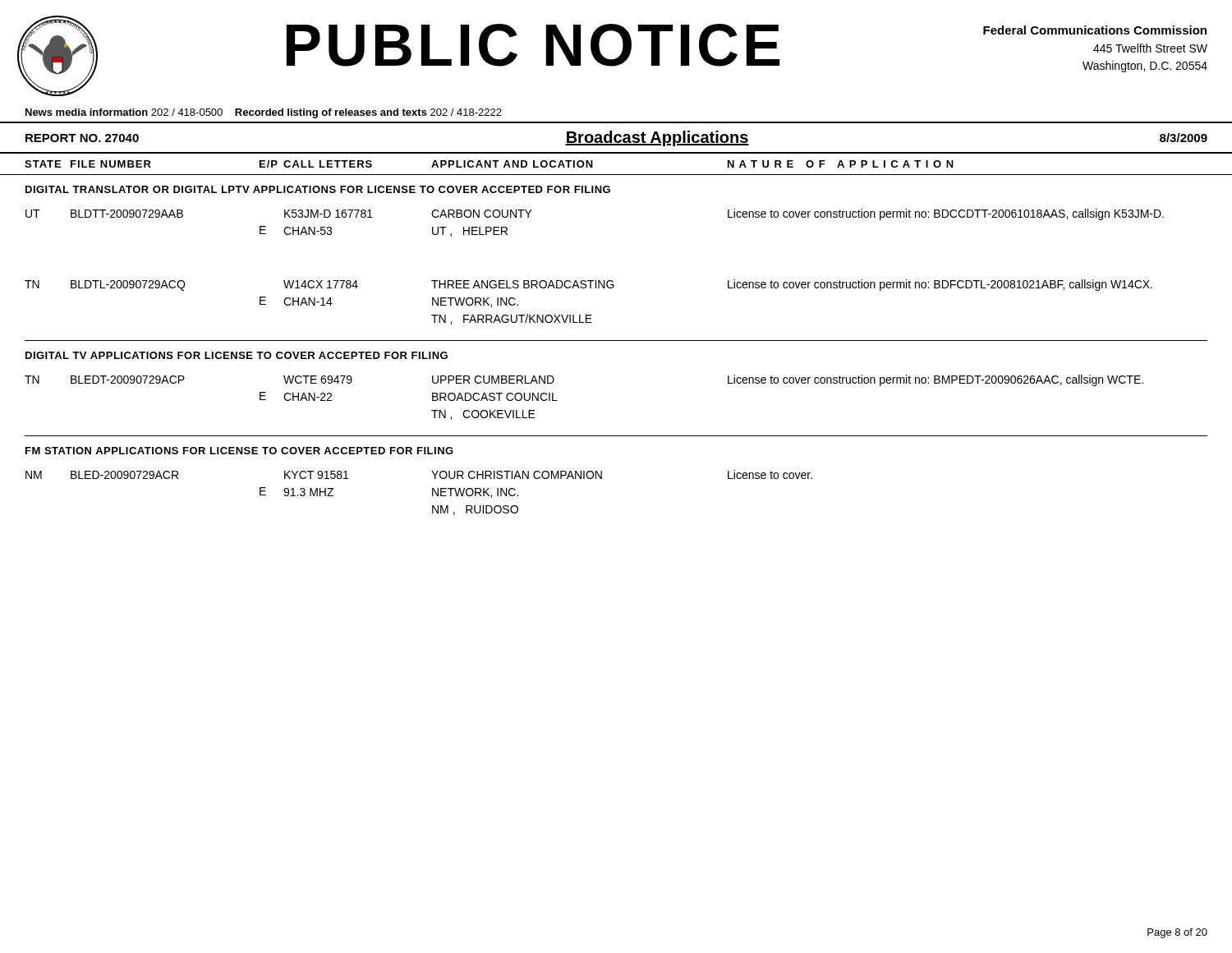Point to the text block starting "NM BLED-20090729ACR E"
This screenshot has height=953, width=1232.
127,474
